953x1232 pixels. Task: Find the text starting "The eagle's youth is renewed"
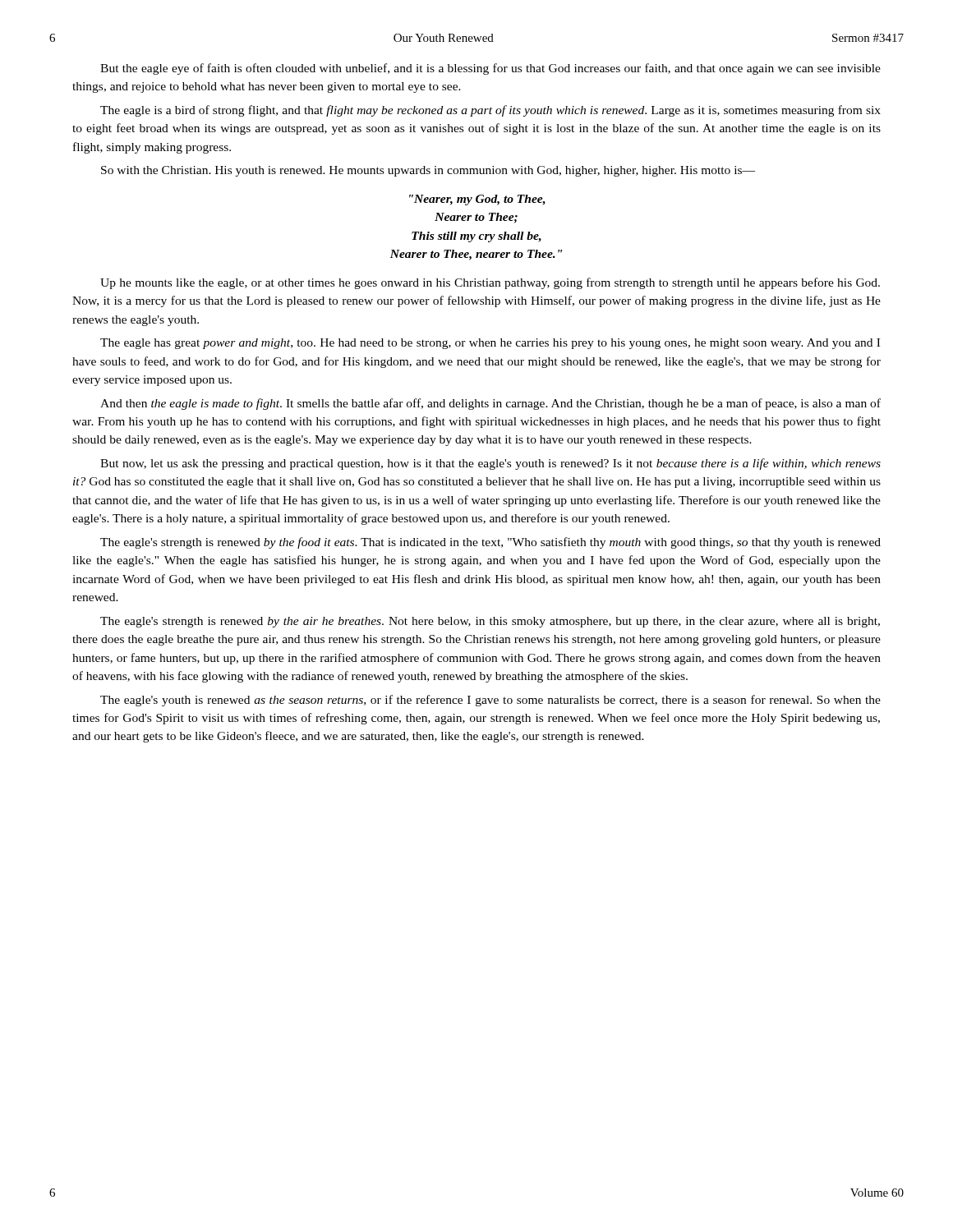476,717
